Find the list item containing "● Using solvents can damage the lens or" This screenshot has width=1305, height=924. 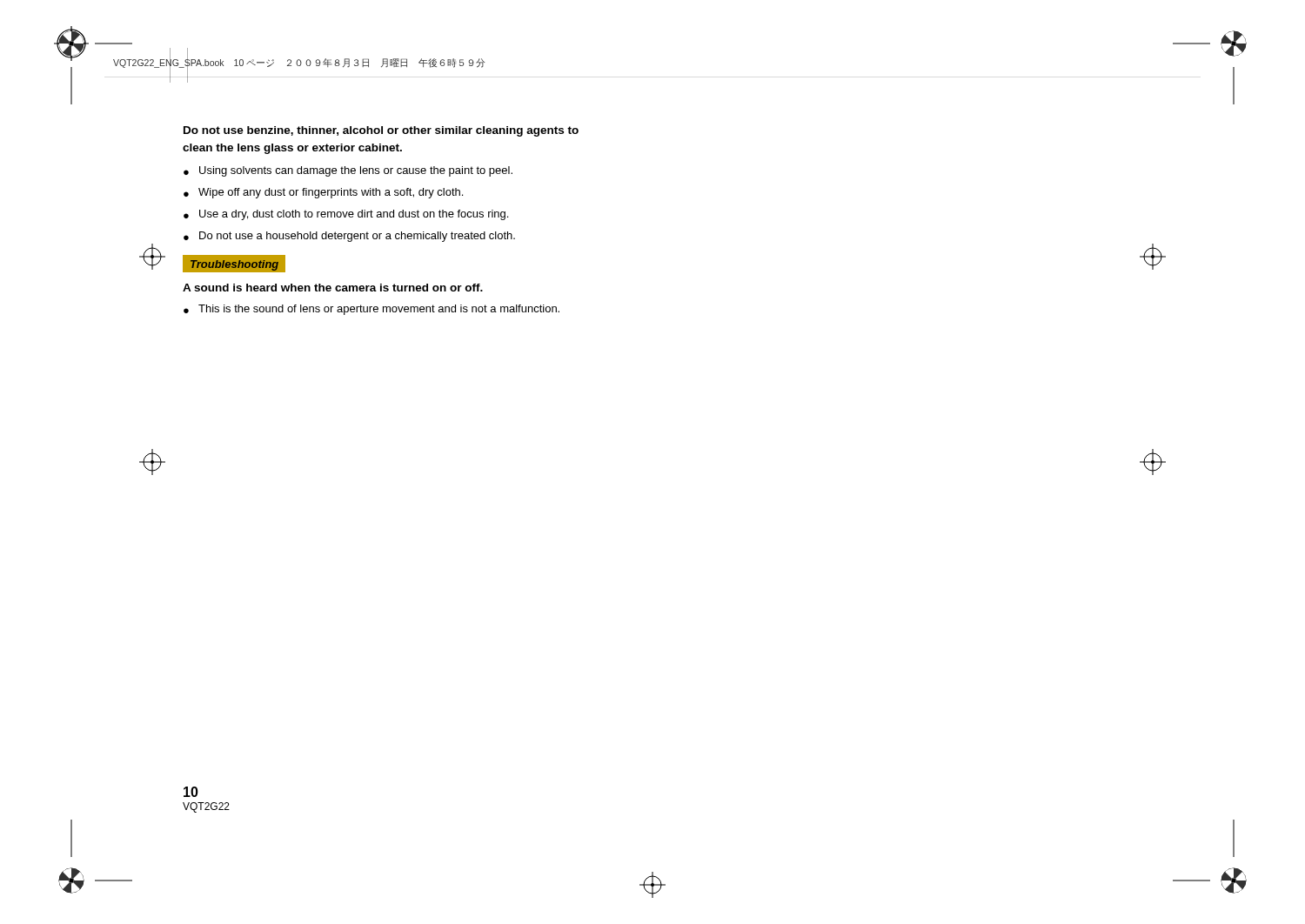coord(348,172)
